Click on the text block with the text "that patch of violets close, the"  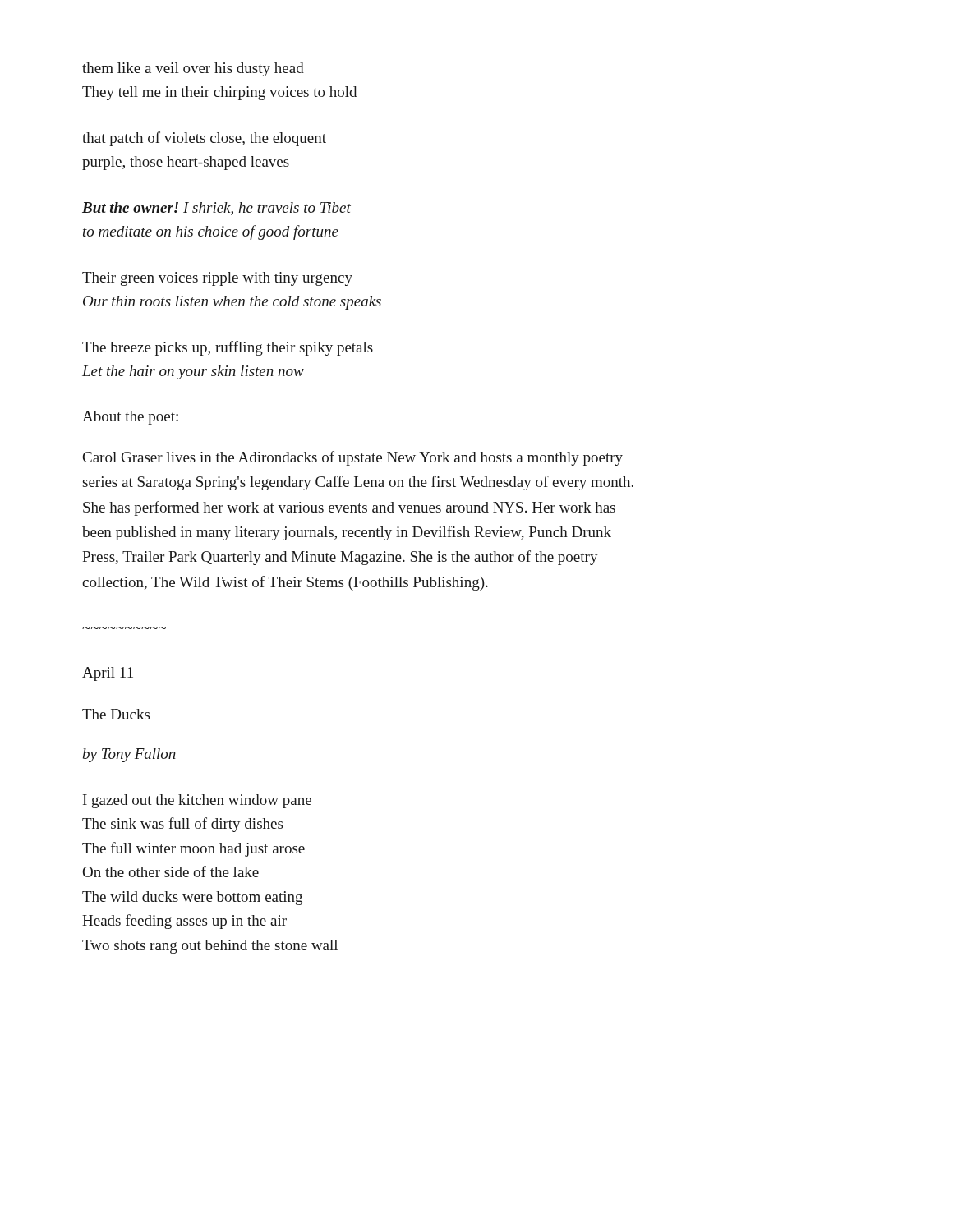click(204, 139)
